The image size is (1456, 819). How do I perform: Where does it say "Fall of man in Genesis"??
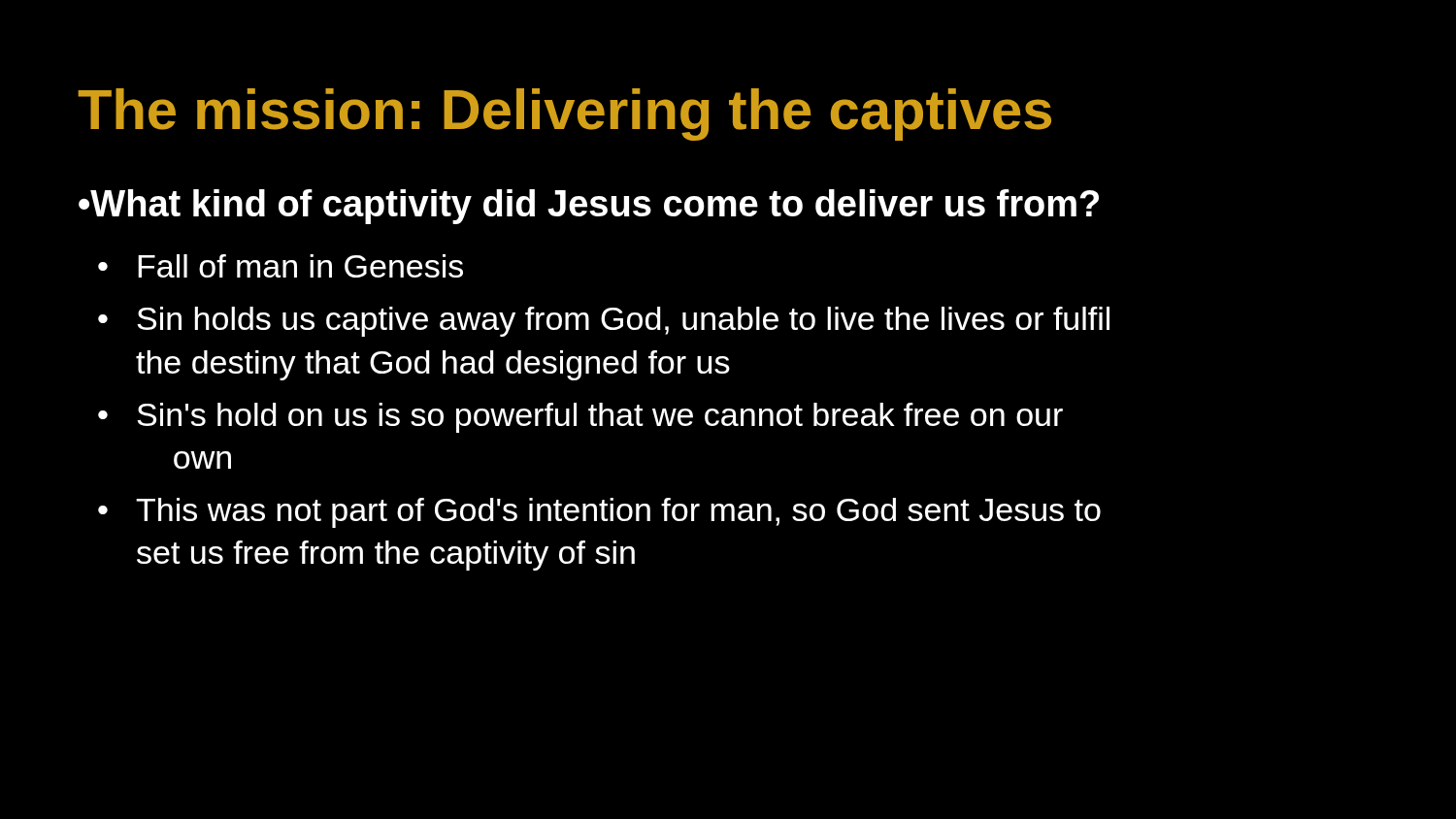coord(300,266)
